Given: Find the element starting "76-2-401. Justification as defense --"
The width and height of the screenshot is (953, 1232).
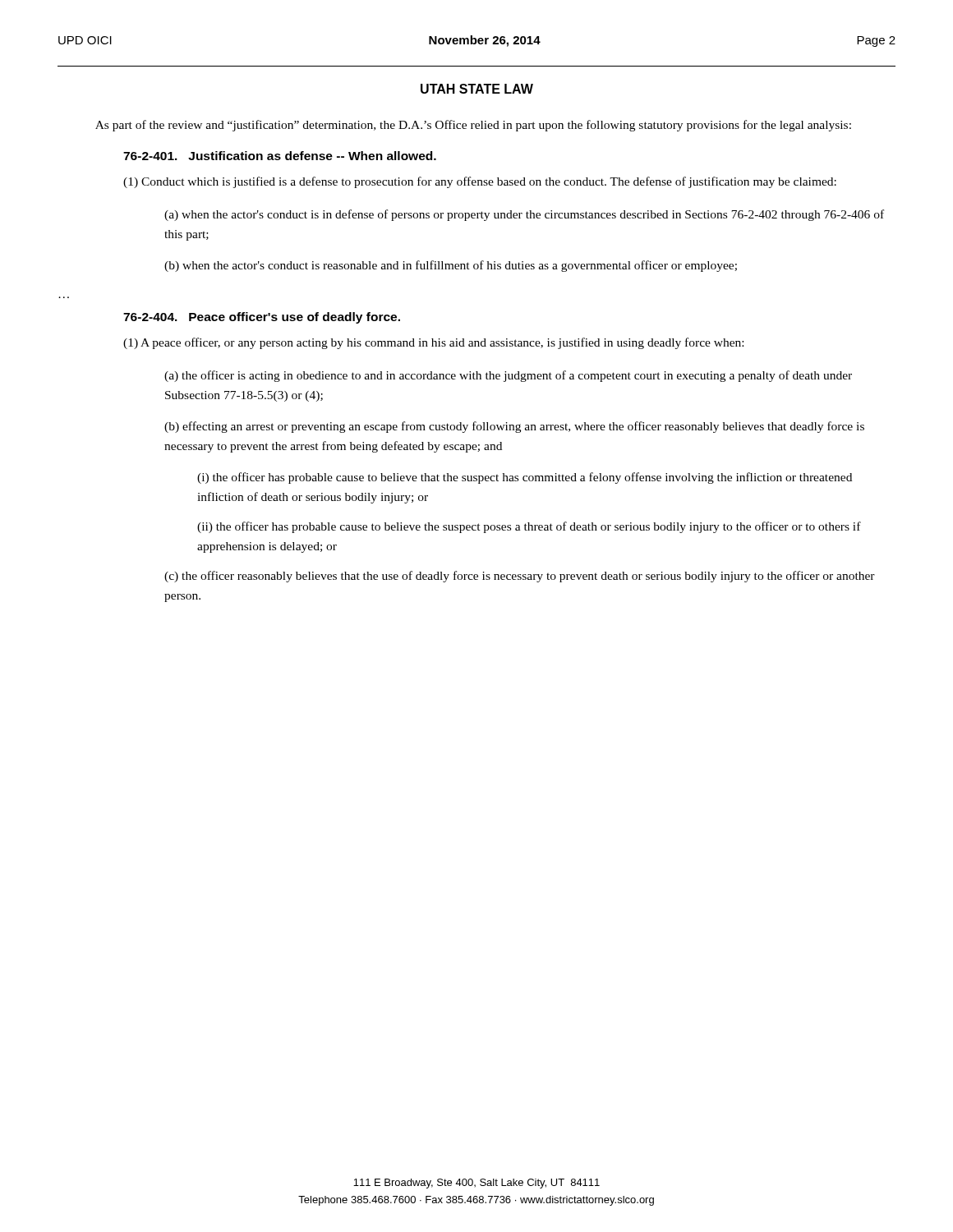Looking at the screenshot, I should [x=280, y=156].
